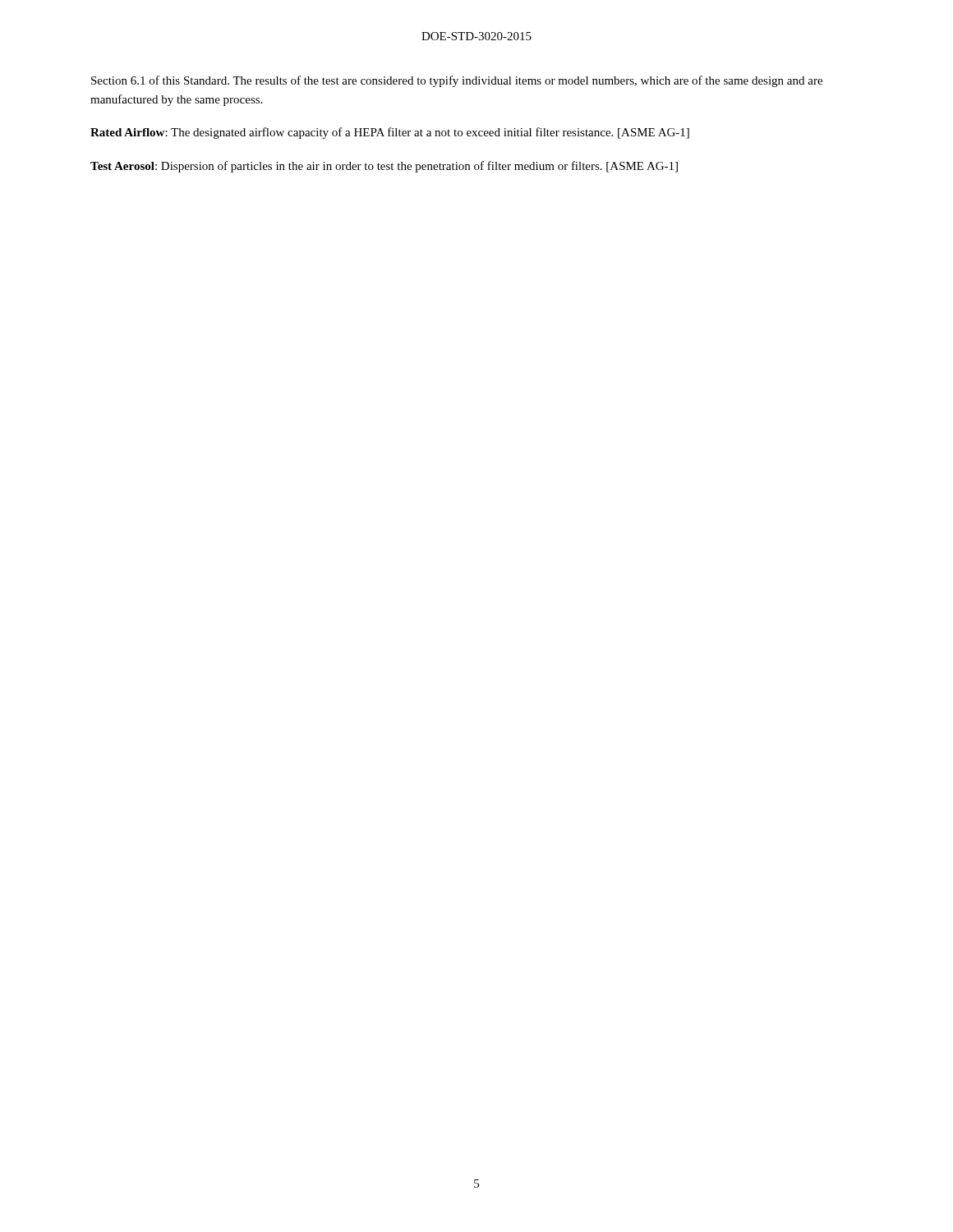The height and width of the screenshot is (1232, 953).
Task: Locate the passage starting "Rated Airflow: The"
Action: [390, 132]
